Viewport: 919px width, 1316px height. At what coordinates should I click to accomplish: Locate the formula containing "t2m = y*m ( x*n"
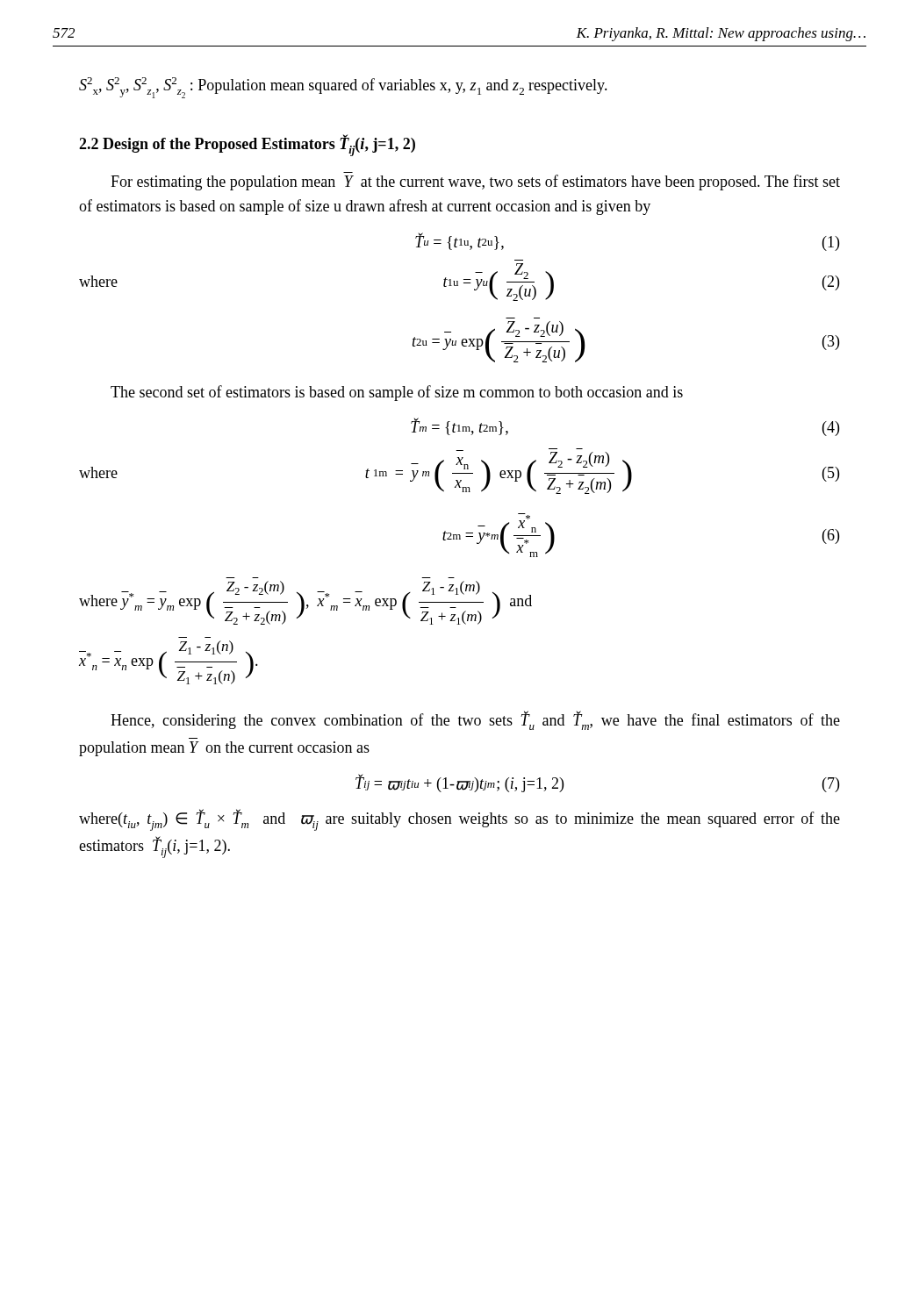pyautogui.click(x=499, y=536)
